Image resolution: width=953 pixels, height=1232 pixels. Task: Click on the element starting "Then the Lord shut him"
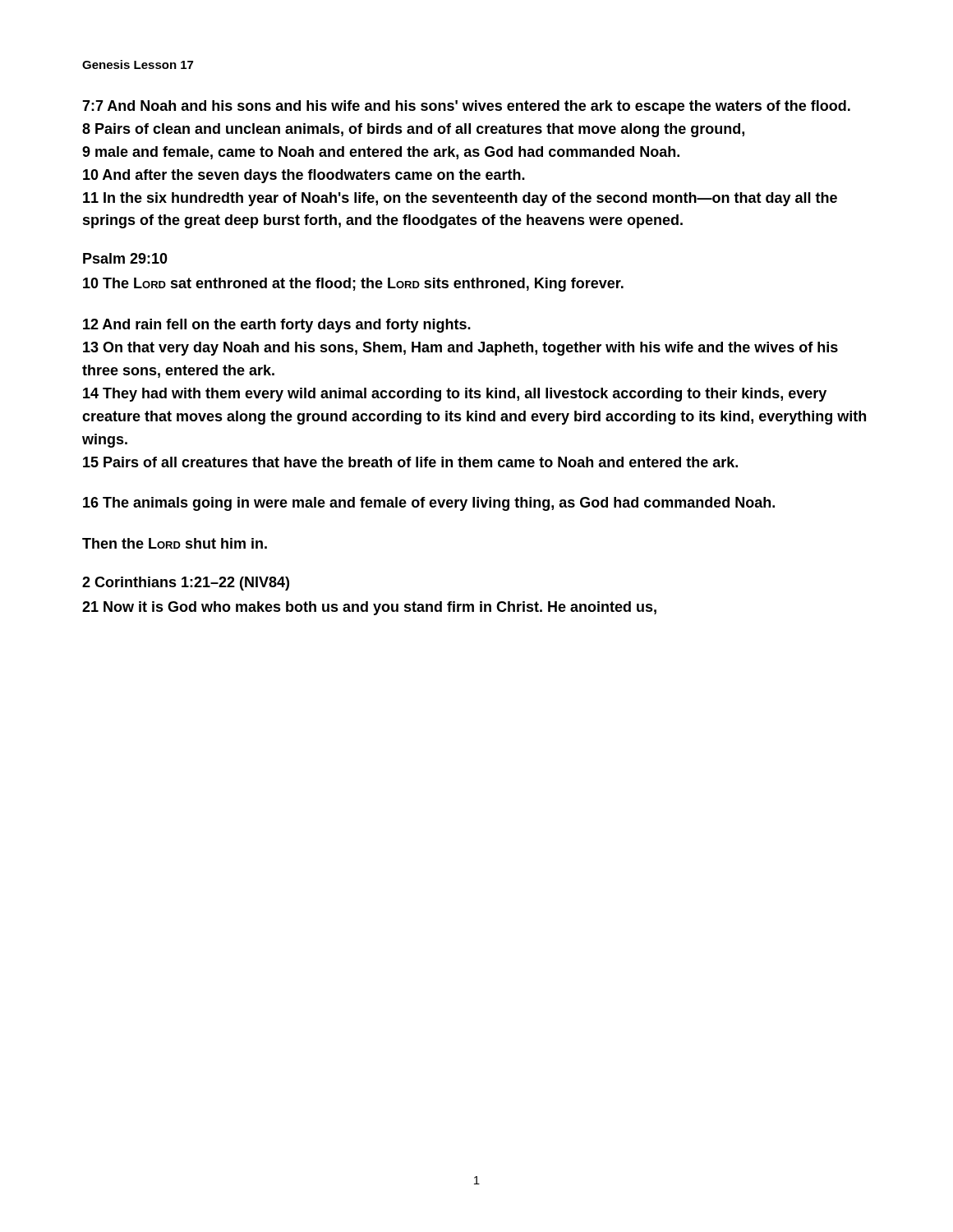point(175,544)
